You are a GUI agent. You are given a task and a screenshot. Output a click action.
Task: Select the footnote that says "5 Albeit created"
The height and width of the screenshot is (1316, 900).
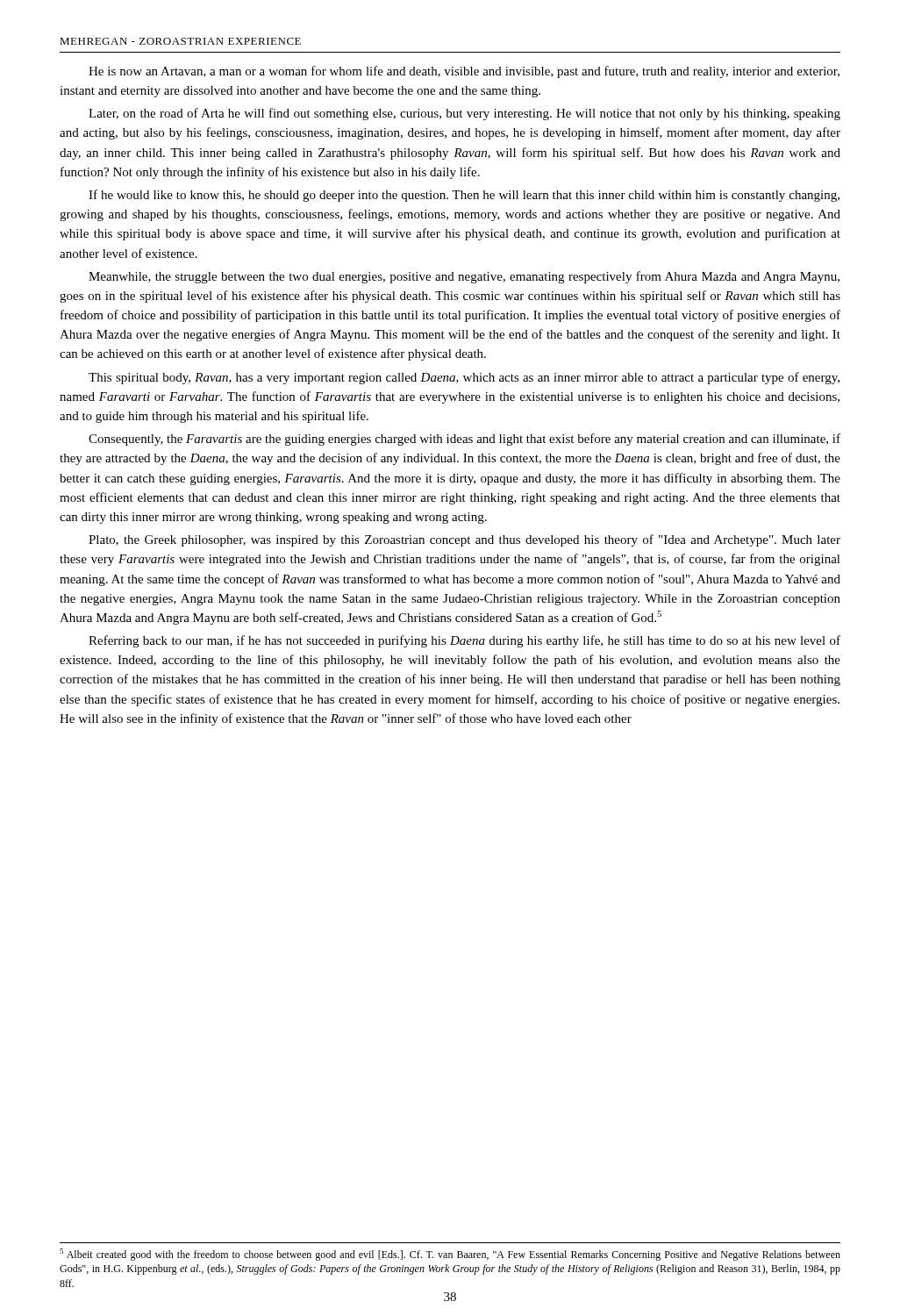coord(450,1268)
